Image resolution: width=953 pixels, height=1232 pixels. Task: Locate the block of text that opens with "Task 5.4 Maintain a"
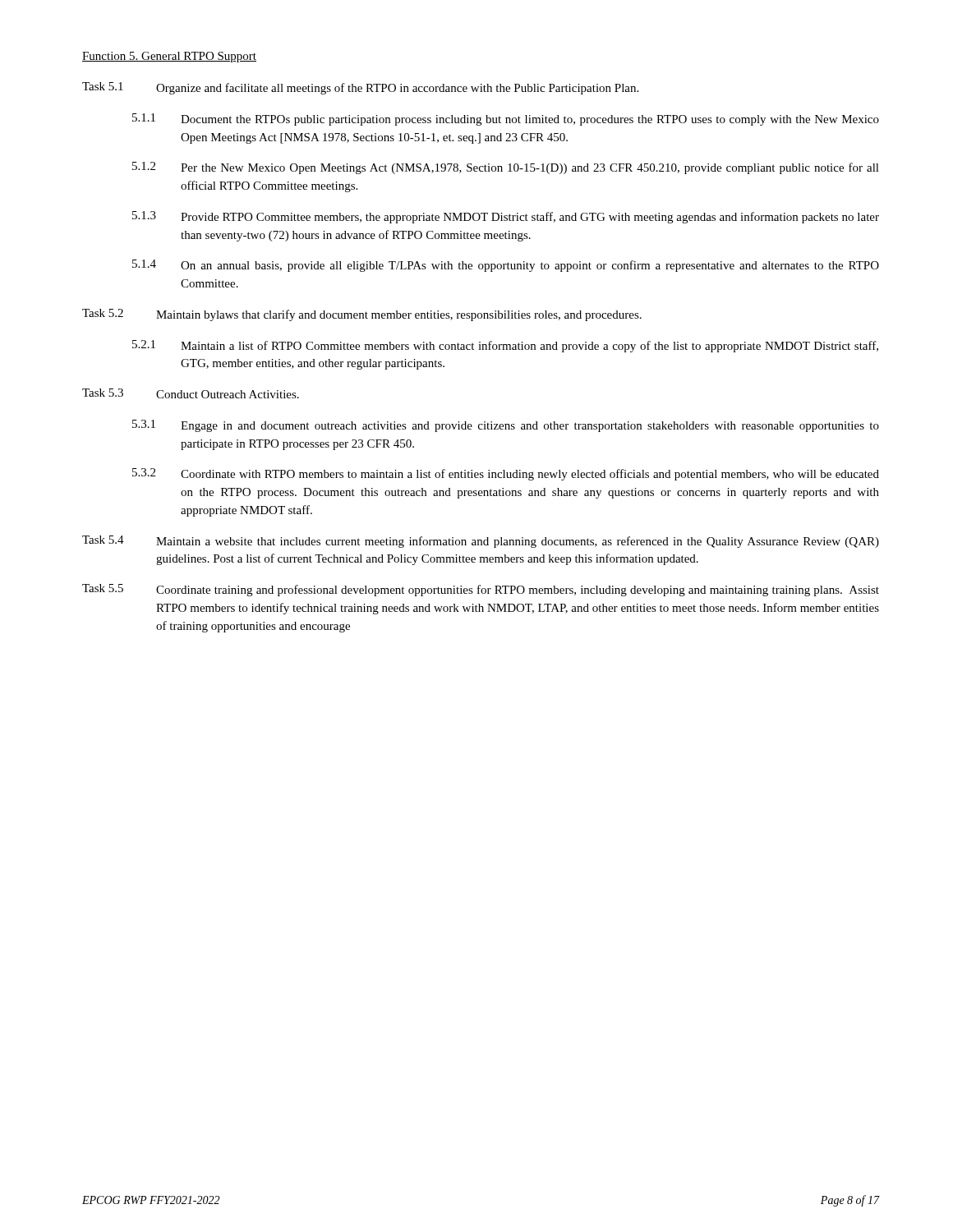pos(481,550)
